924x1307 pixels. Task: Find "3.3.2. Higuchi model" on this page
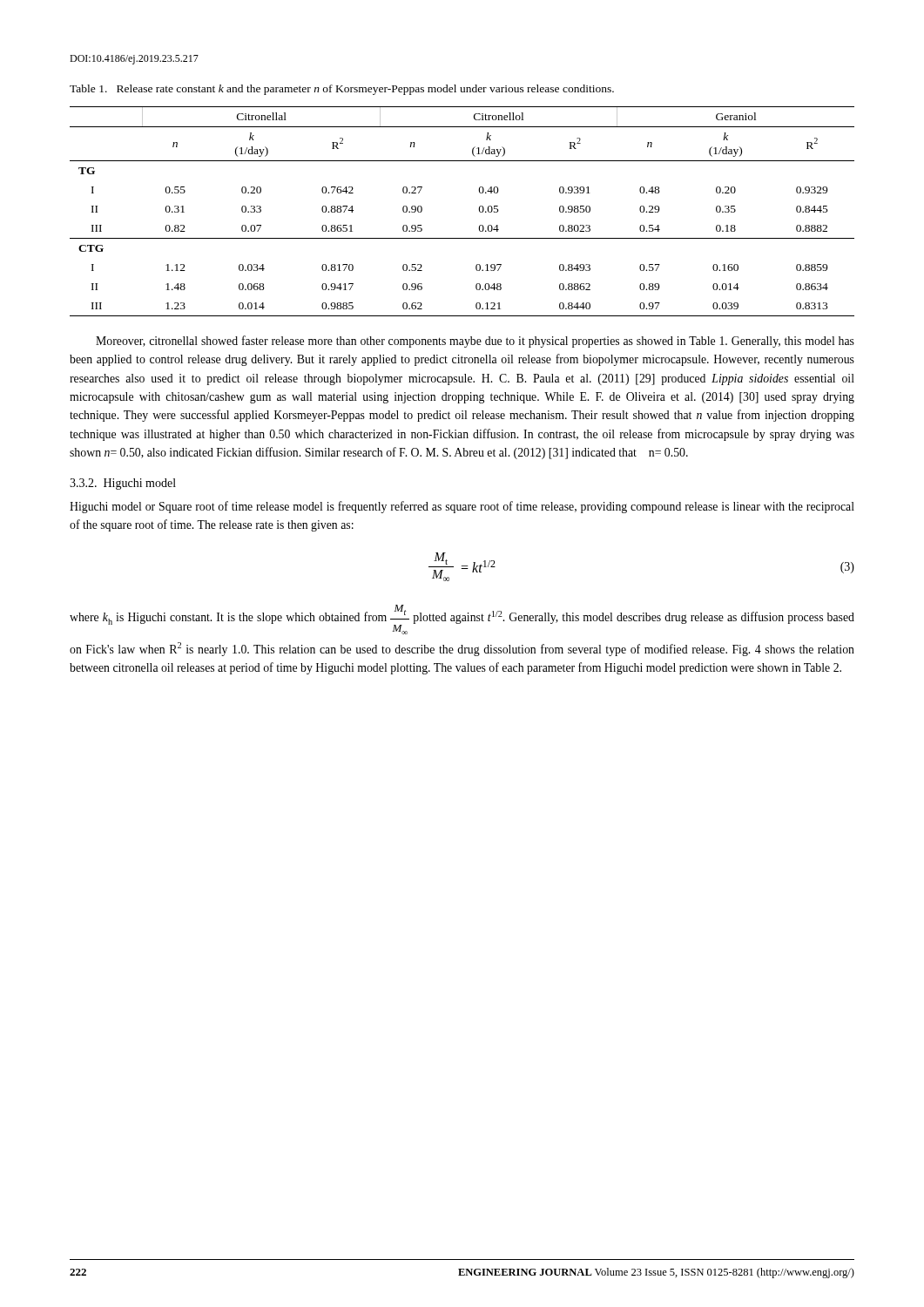tap(123, 483)
